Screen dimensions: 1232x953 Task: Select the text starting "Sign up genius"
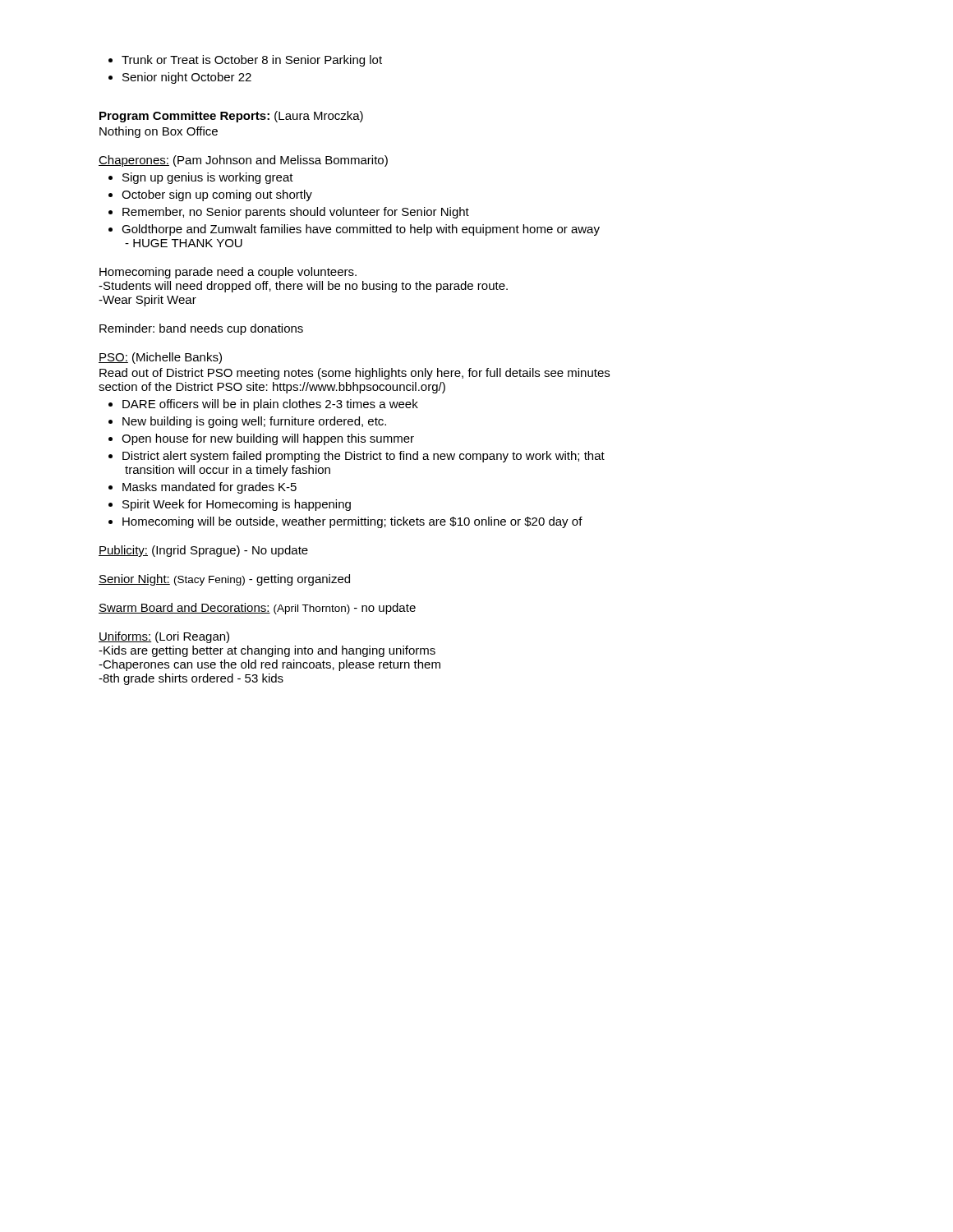(201, 178)
